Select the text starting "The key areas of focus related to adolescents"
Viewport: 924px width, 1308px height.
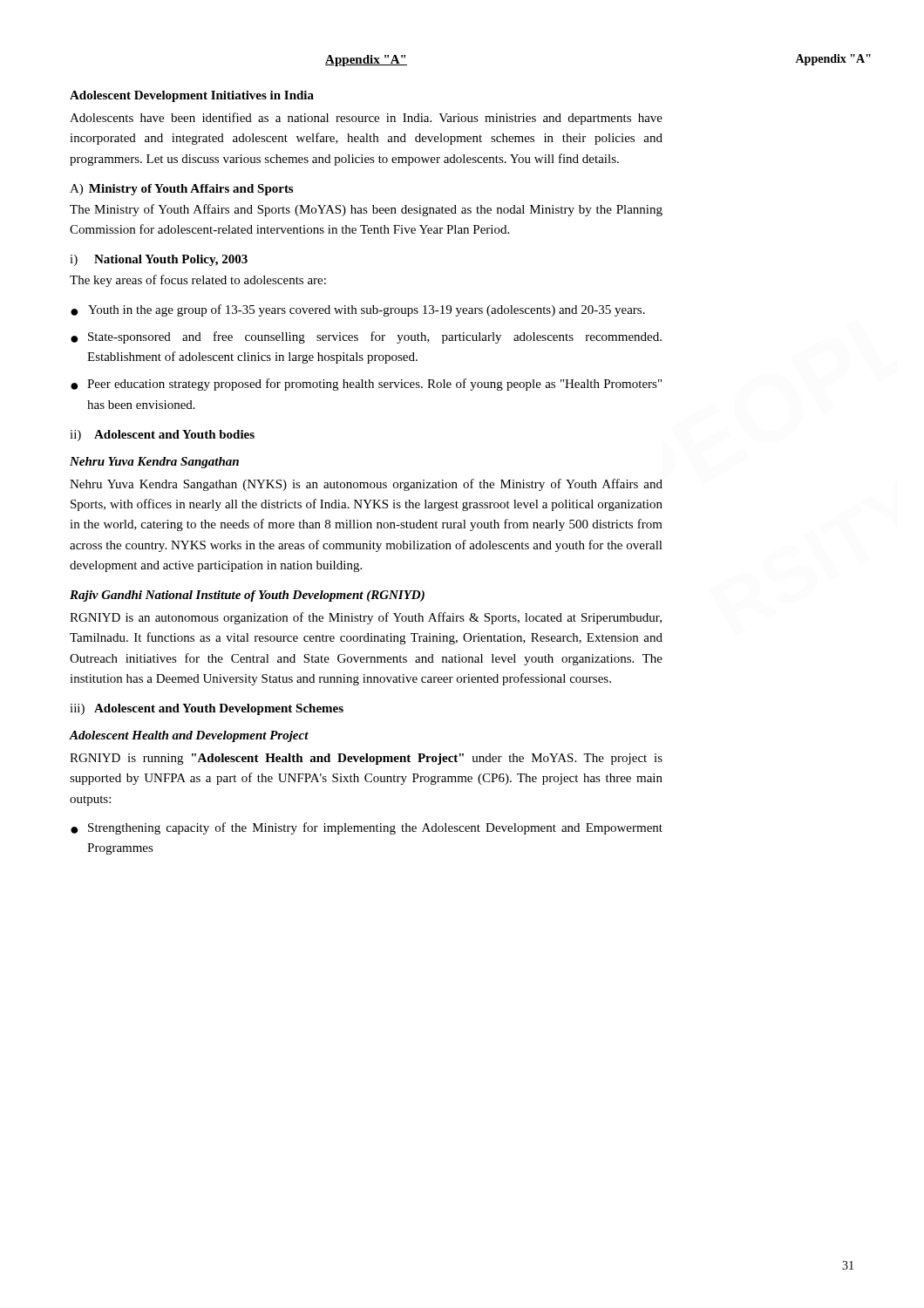click(x=198, y=281)
